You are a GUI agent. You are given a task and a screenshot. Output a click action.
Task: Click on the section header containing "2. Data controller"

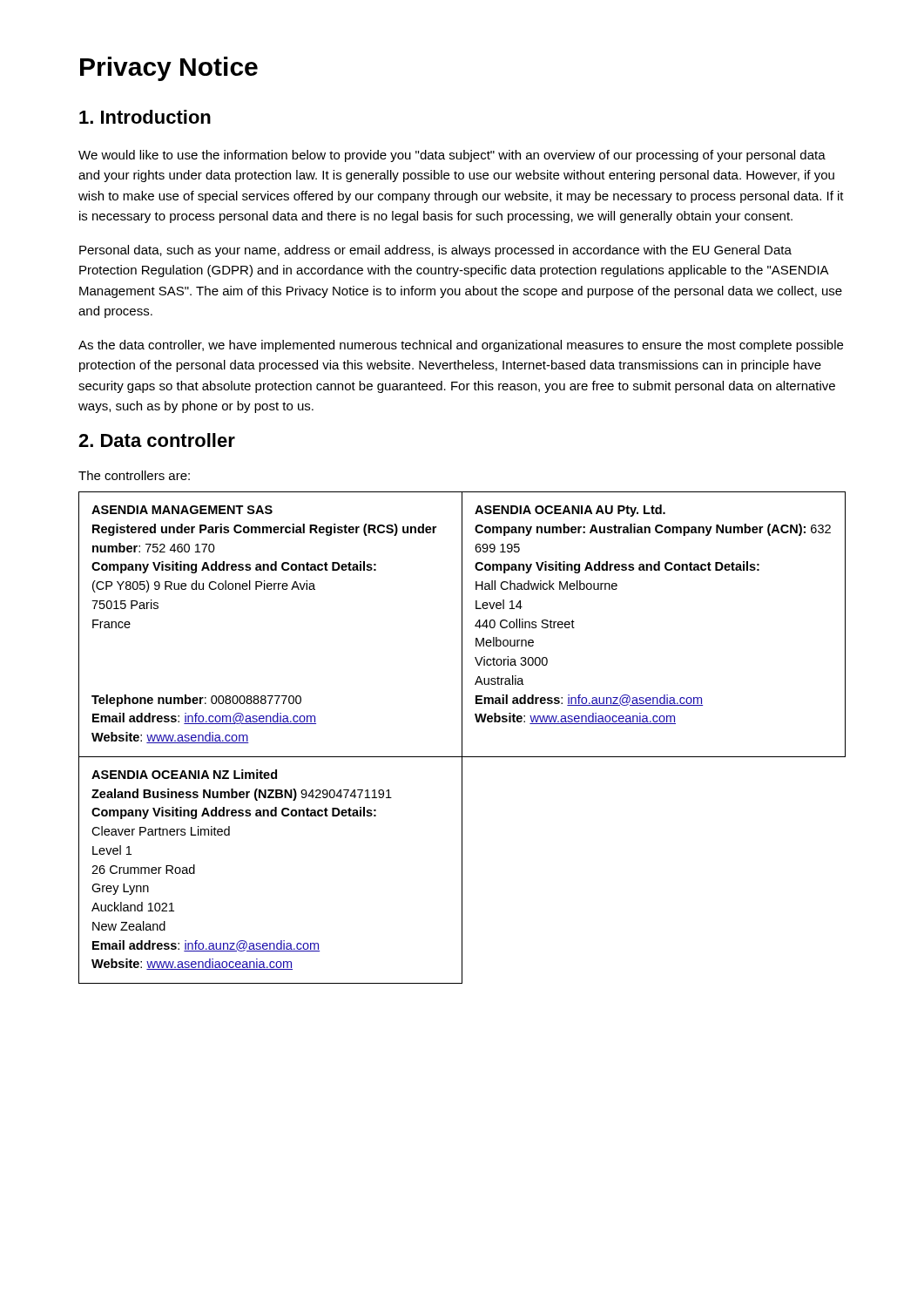tap(157, 440)
